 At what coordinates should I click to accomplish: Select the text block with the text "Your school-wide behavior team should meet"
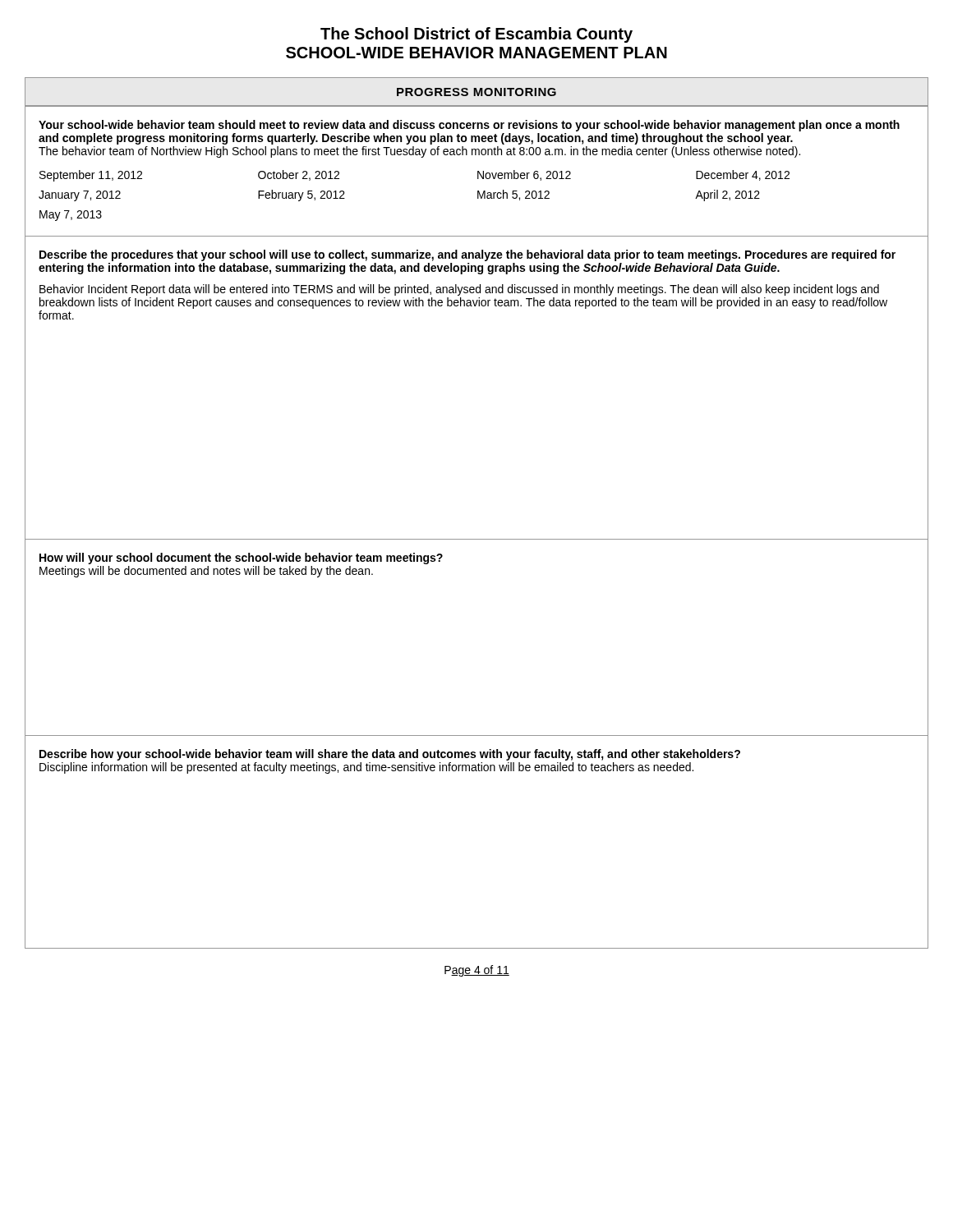pos(476,171)
